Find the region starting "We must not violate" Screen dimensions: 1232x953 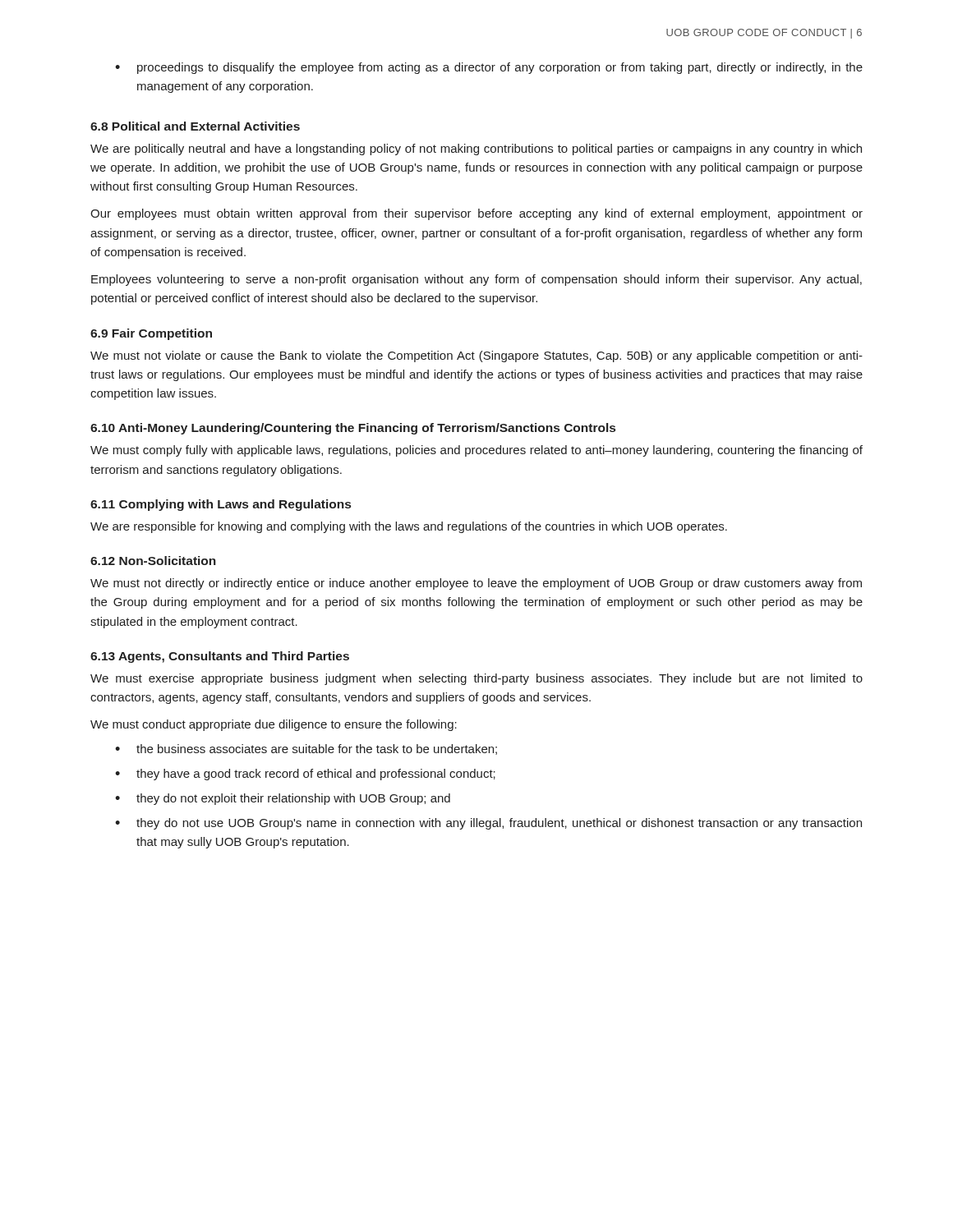click(476, 374)
